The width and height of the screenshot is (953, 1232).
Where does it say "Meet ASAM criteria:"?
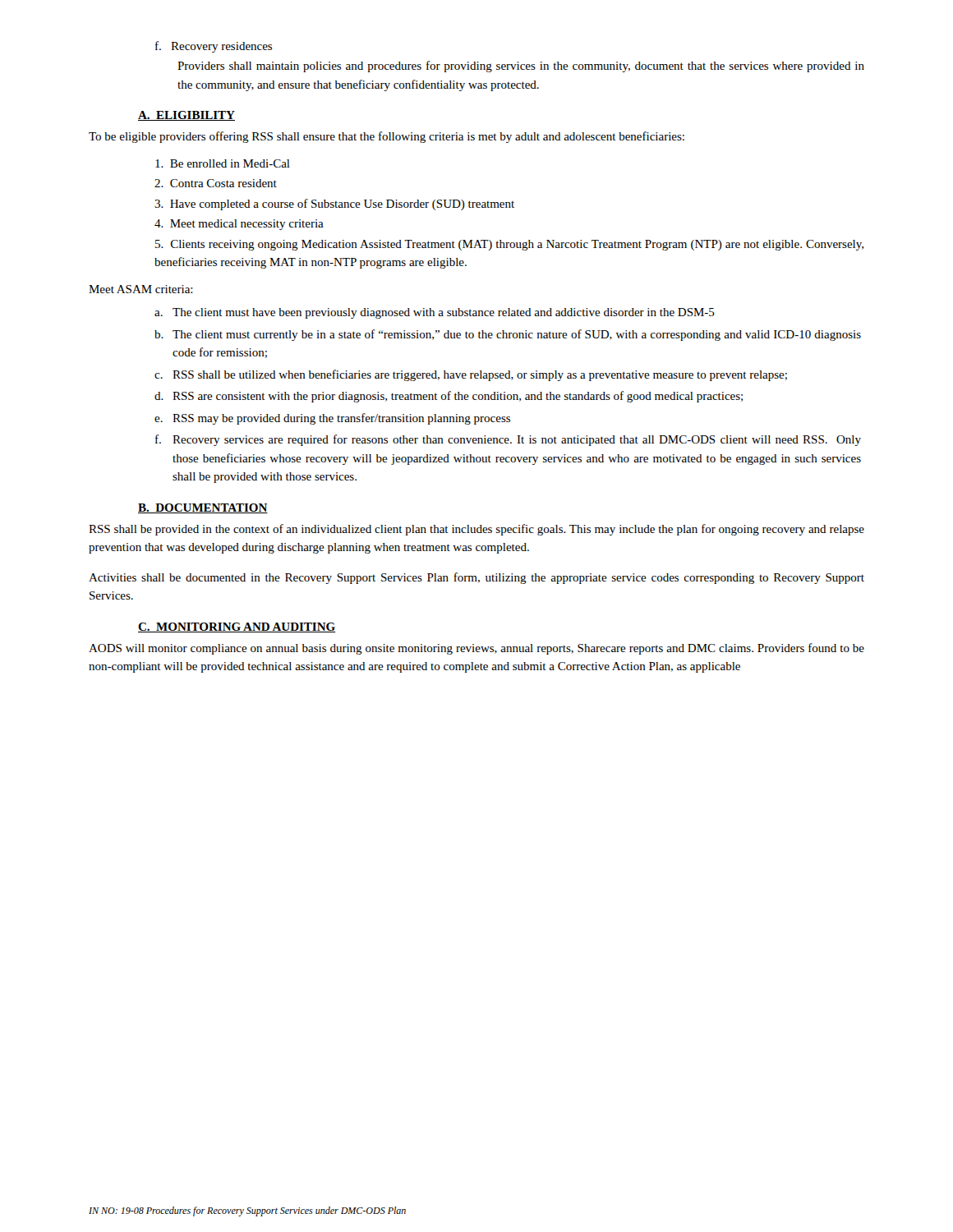[141, 289]
